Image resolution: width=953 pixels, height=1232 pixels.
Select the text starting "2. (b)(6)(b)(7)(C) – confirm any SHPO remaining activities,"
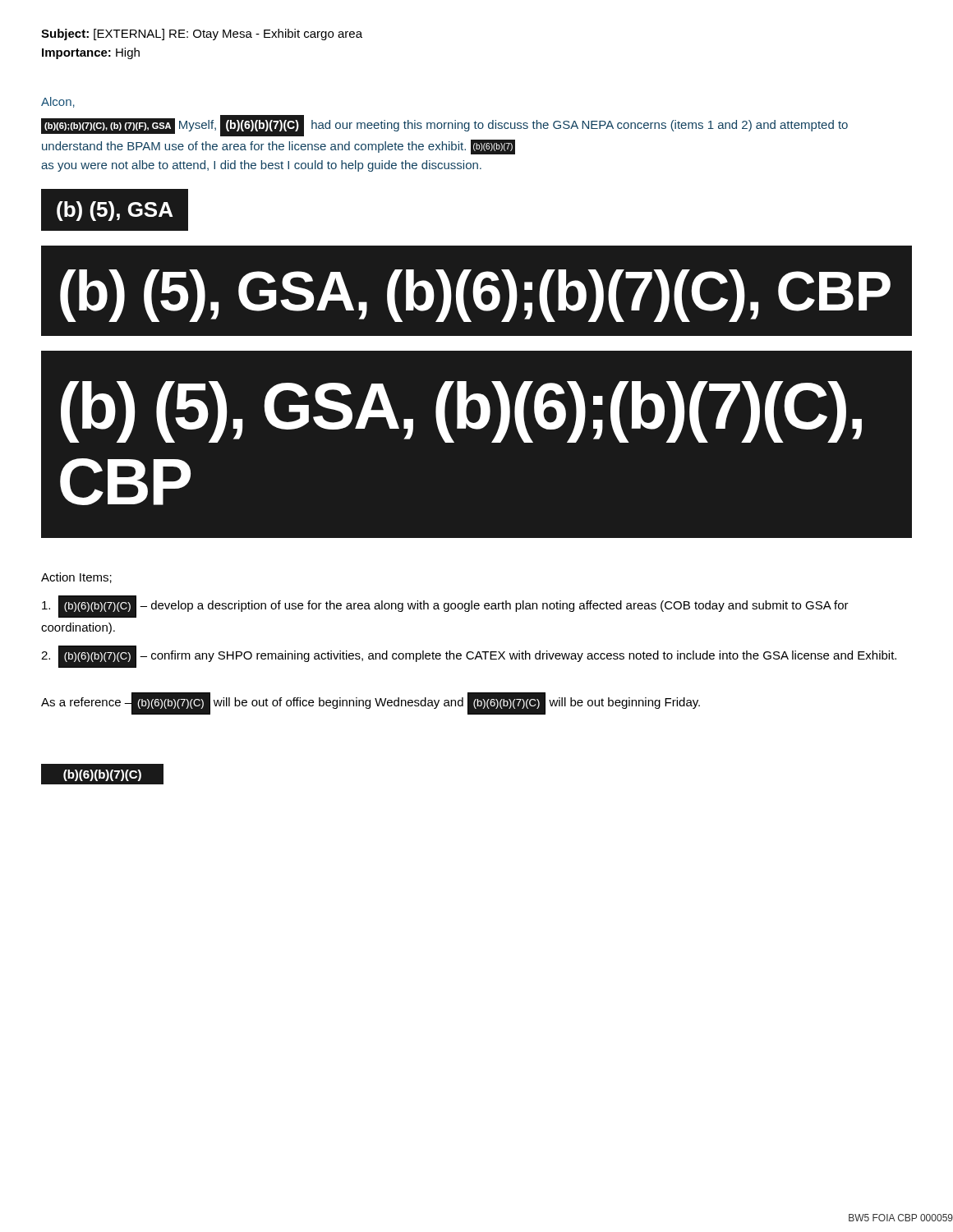tap(469, 657)
